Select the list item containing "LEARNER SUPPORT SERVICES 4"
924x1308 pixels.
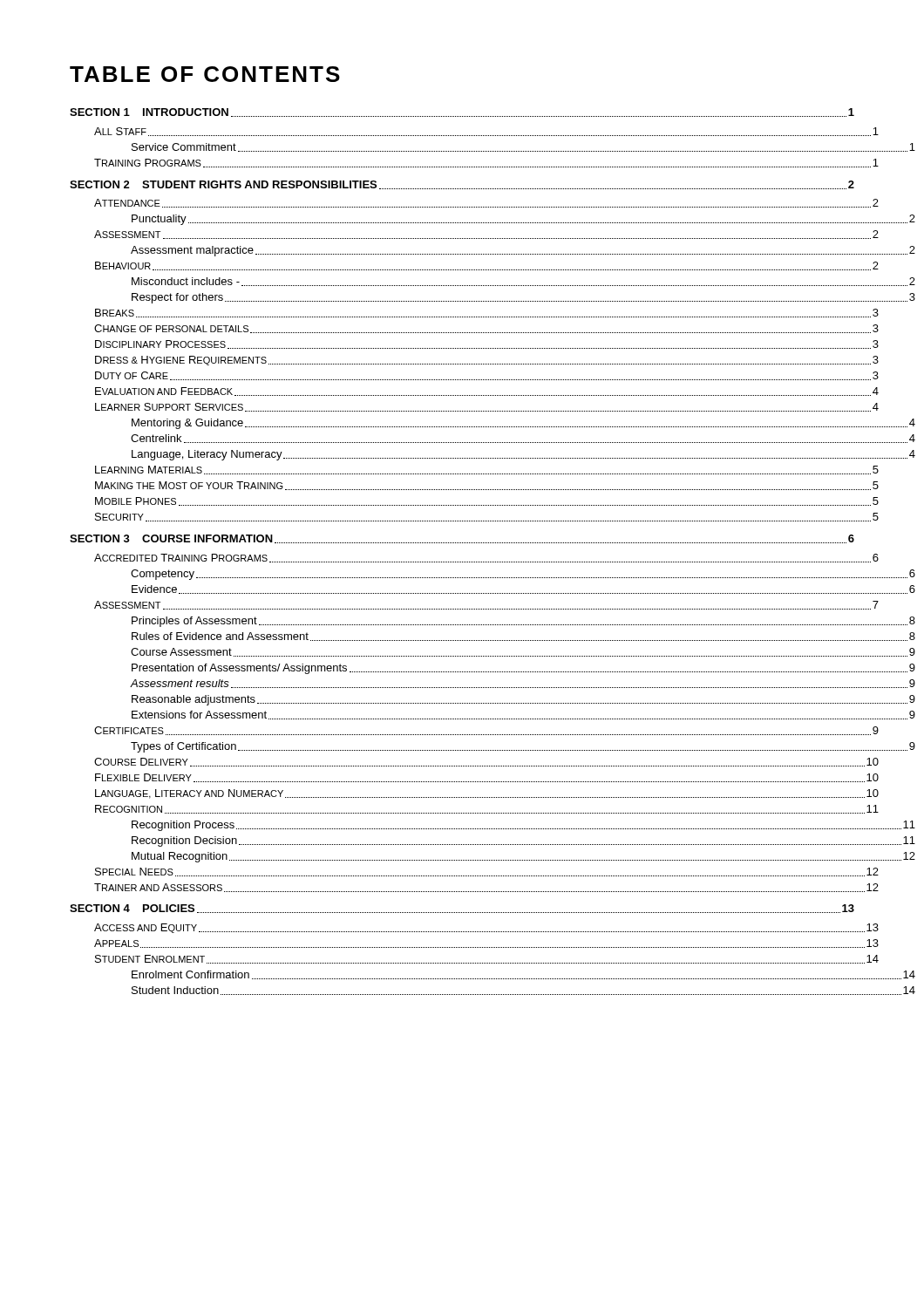pyautogui.click(x=486, y=407)
